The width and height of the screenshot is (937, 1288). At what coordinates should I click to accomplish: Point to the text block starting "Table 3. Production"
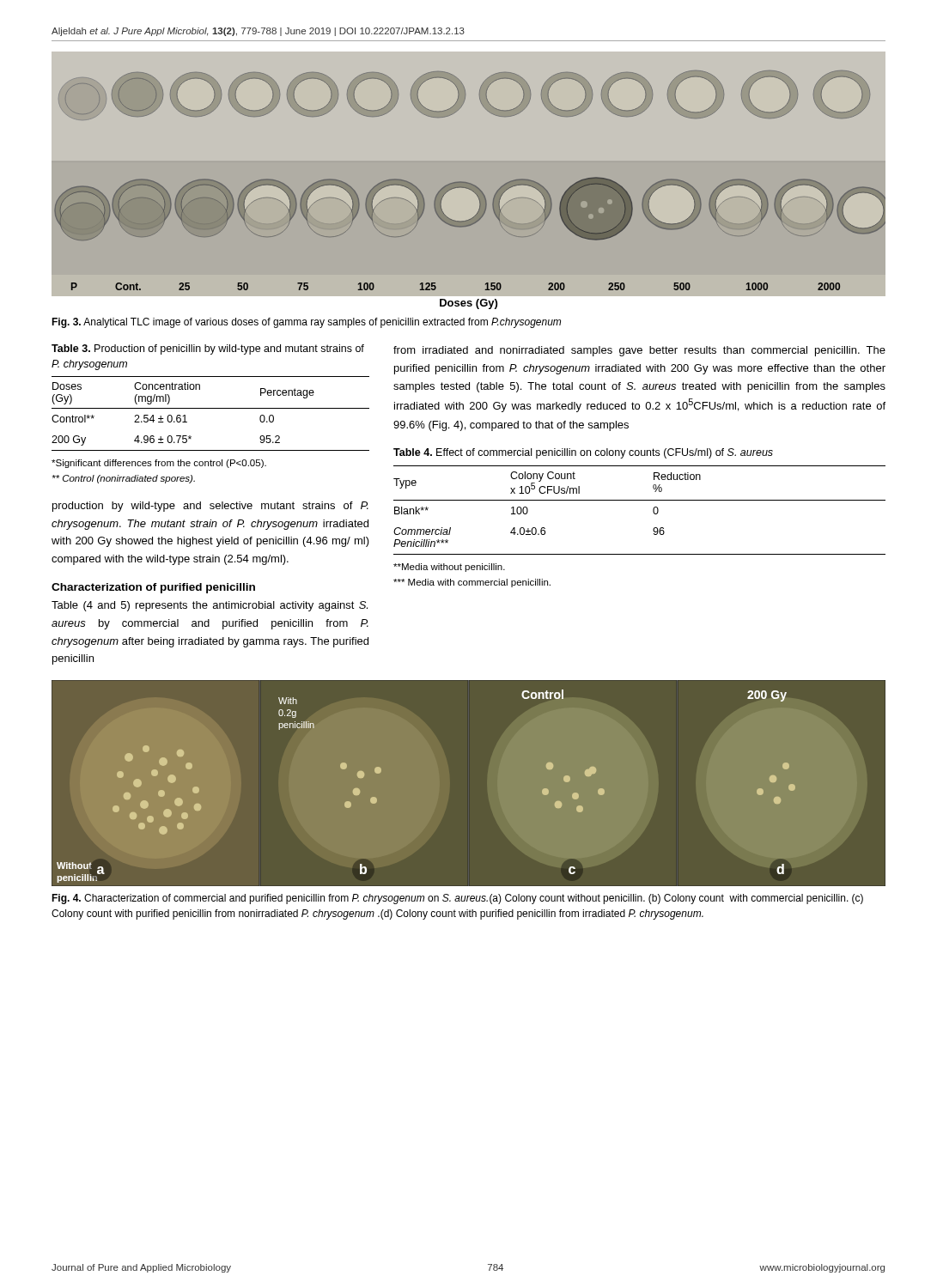point(208,356)
